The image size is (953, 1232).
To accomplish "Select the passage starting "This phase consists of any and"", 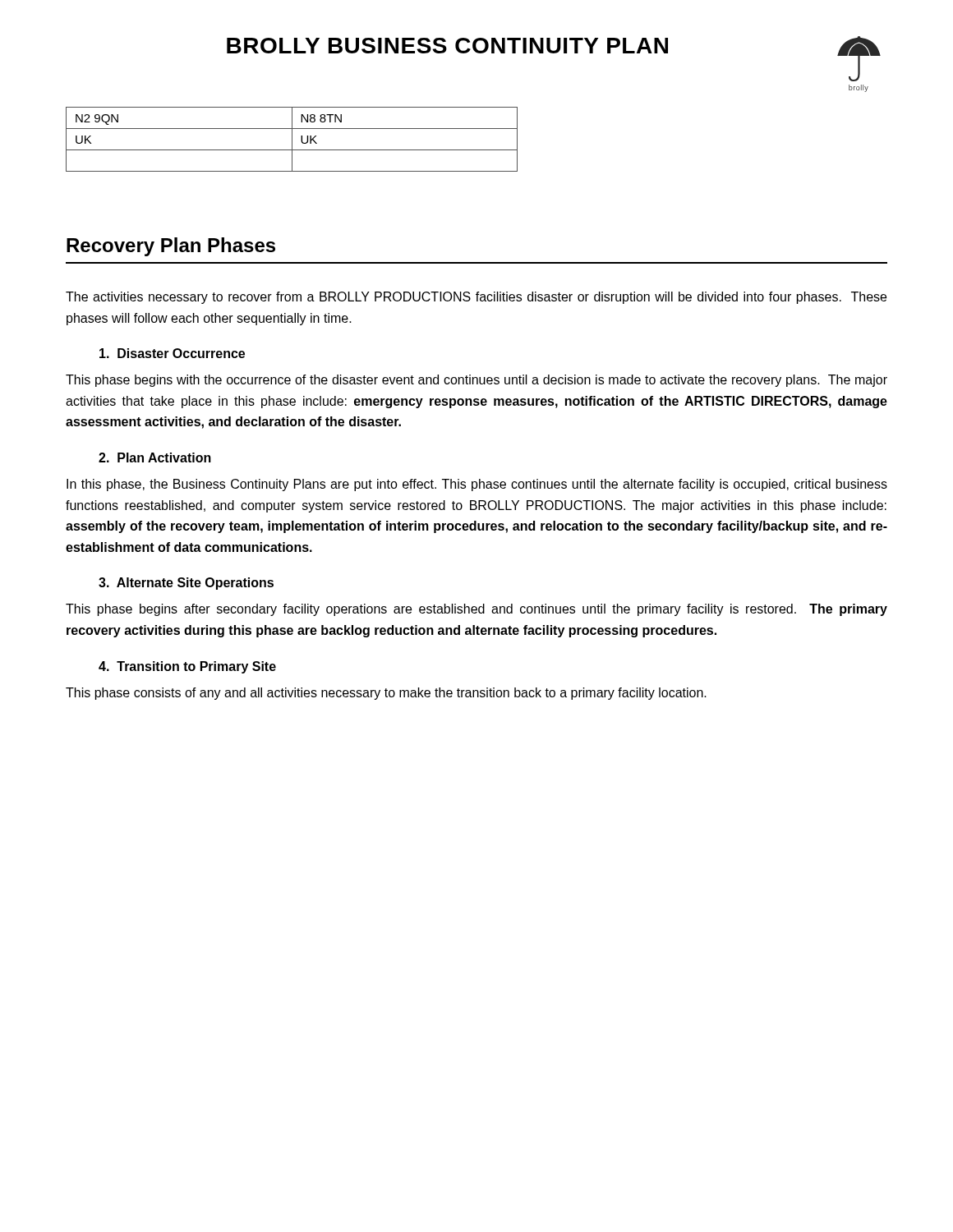I will (x=476, y=693).
